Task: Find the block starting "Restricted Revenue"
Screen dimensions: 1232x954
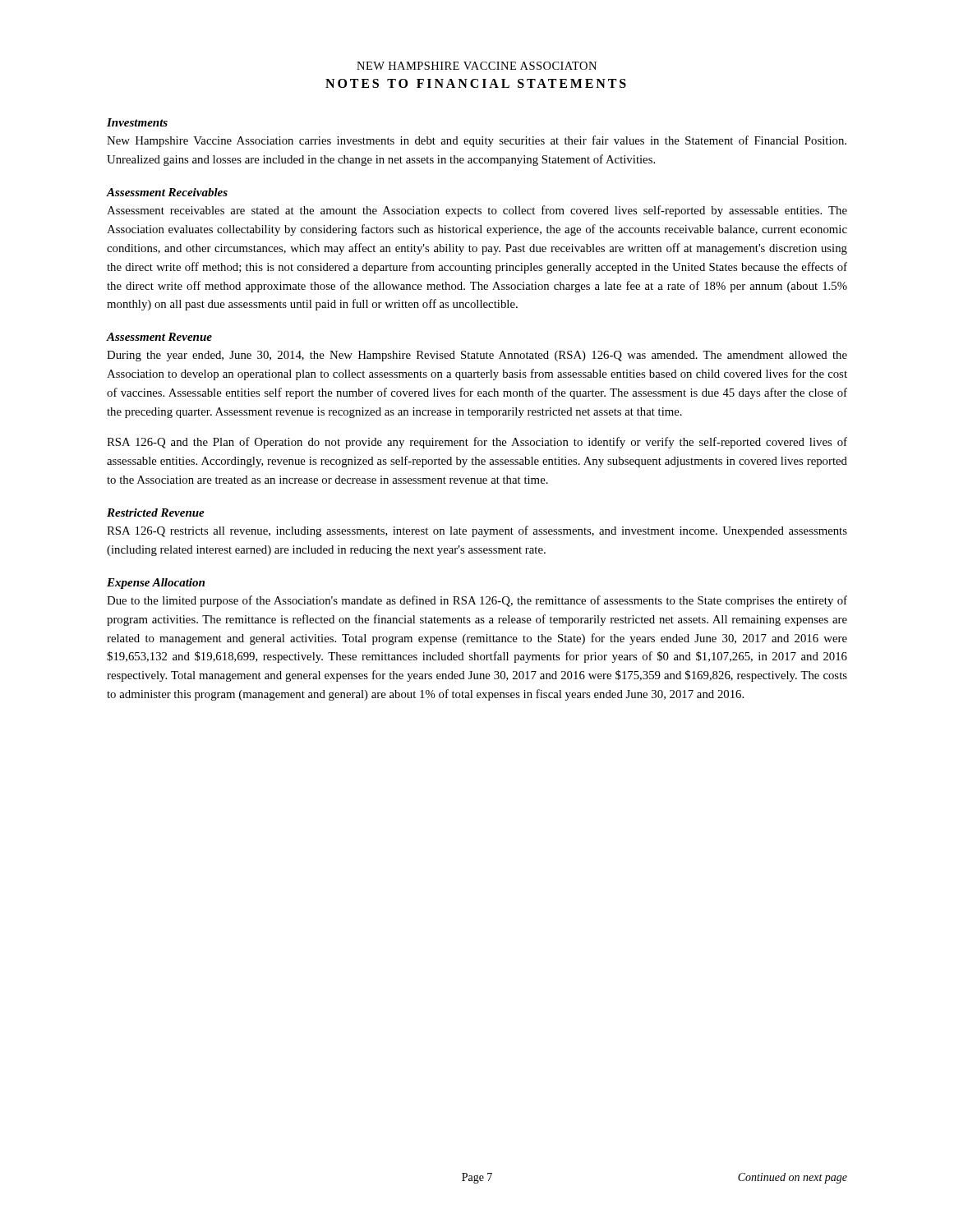Action: coord(156,512)
